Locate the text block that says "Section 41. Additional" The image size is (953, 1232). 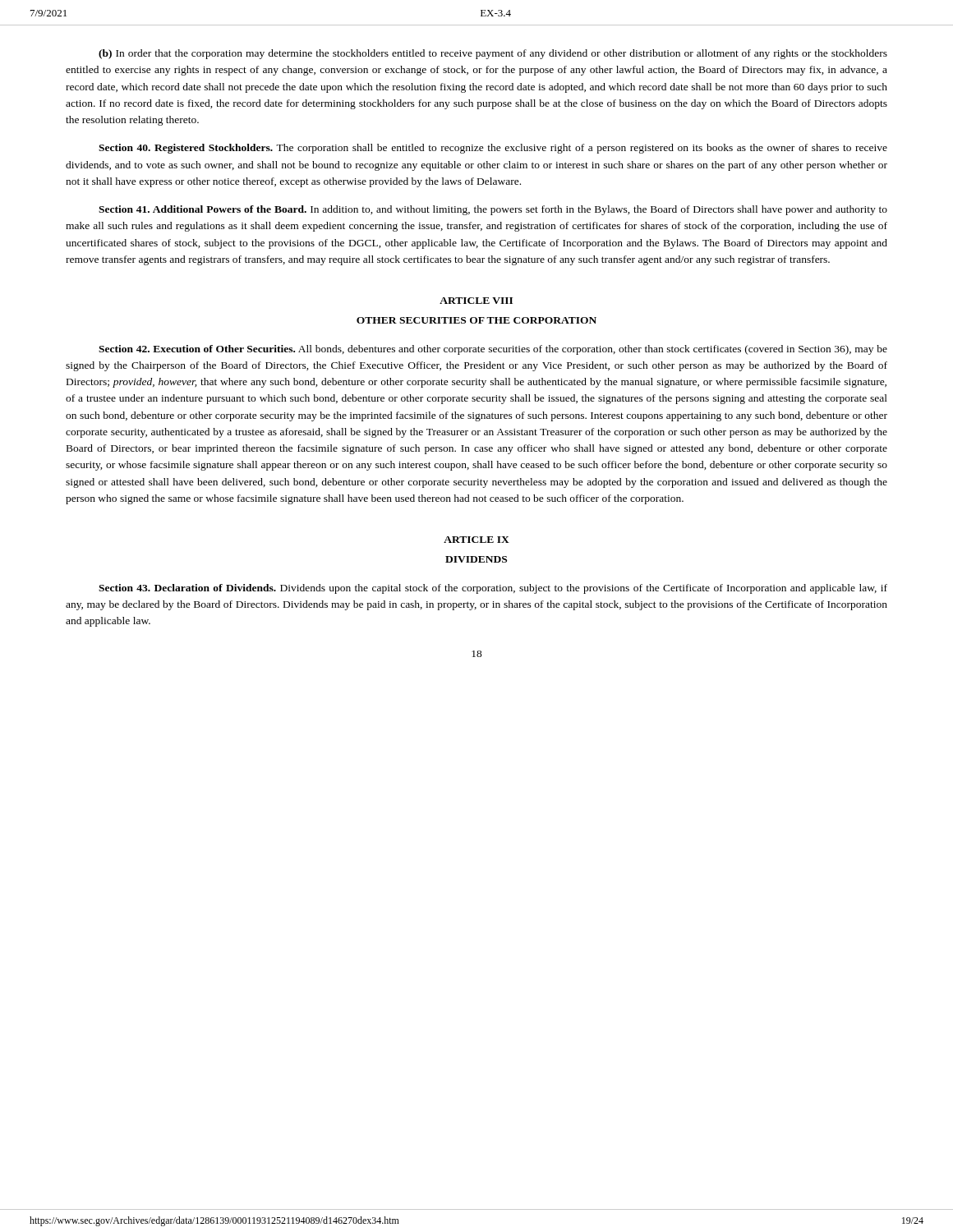coord(476,234)
